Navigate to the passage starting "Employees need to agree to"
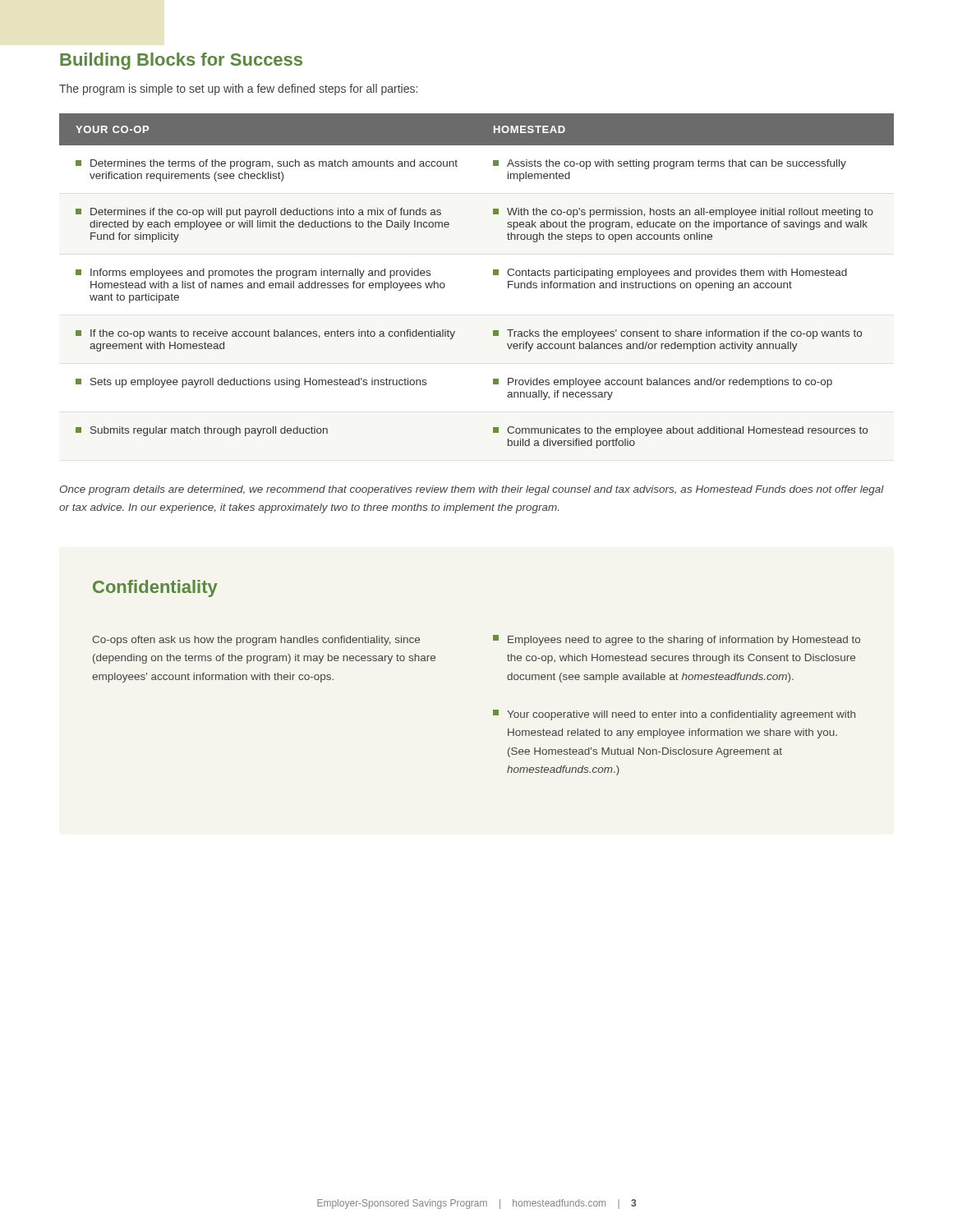953x1232 pixels. click(x=677, y=658)
